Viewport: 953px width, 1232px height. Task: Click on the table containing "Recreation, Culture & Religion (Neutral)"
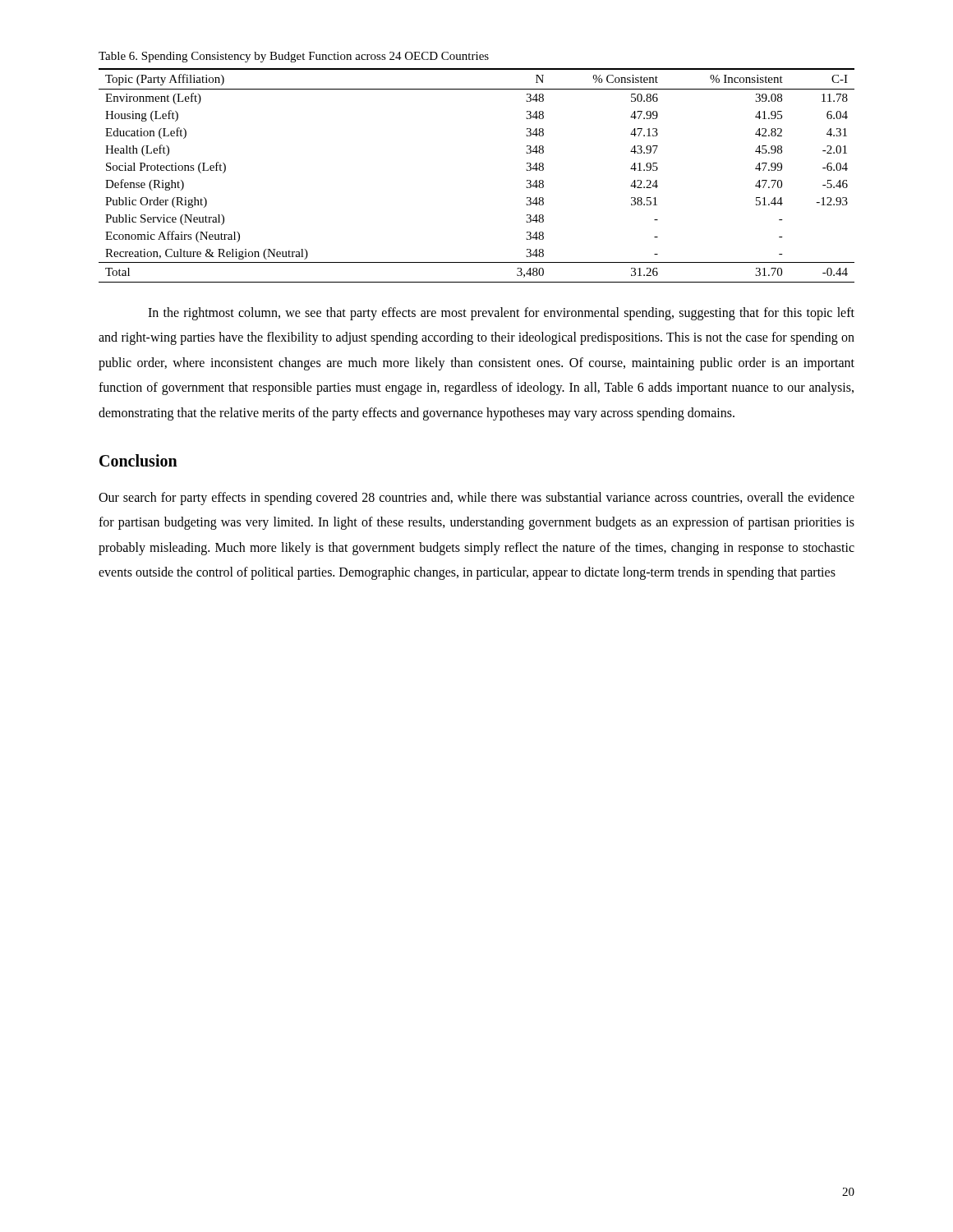tap(476, 175)
